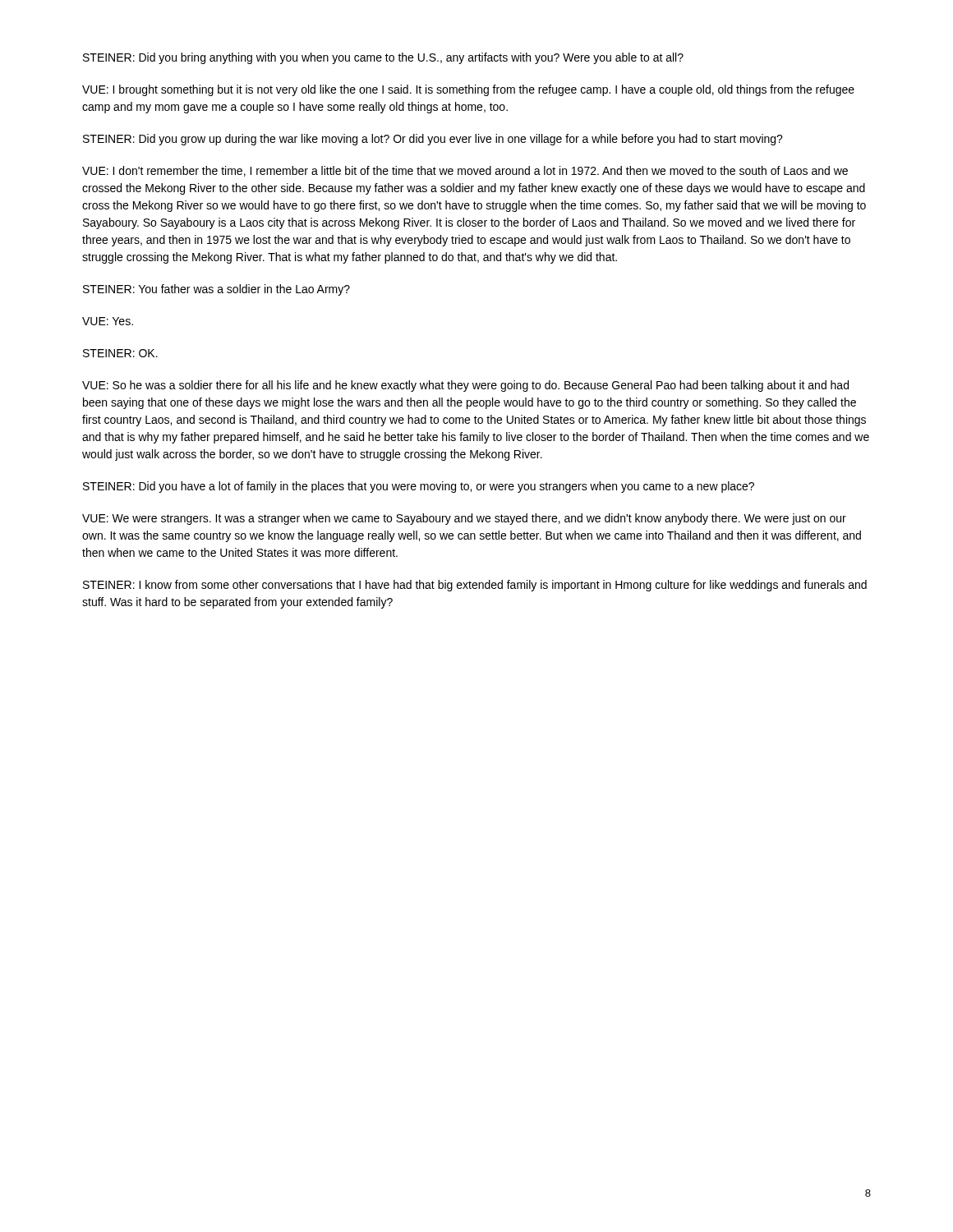The width and height of the screenshot is (953, 1232).
Task: Click on the text starting "STEINER: I know from"
Action: (x=475, y=593)
